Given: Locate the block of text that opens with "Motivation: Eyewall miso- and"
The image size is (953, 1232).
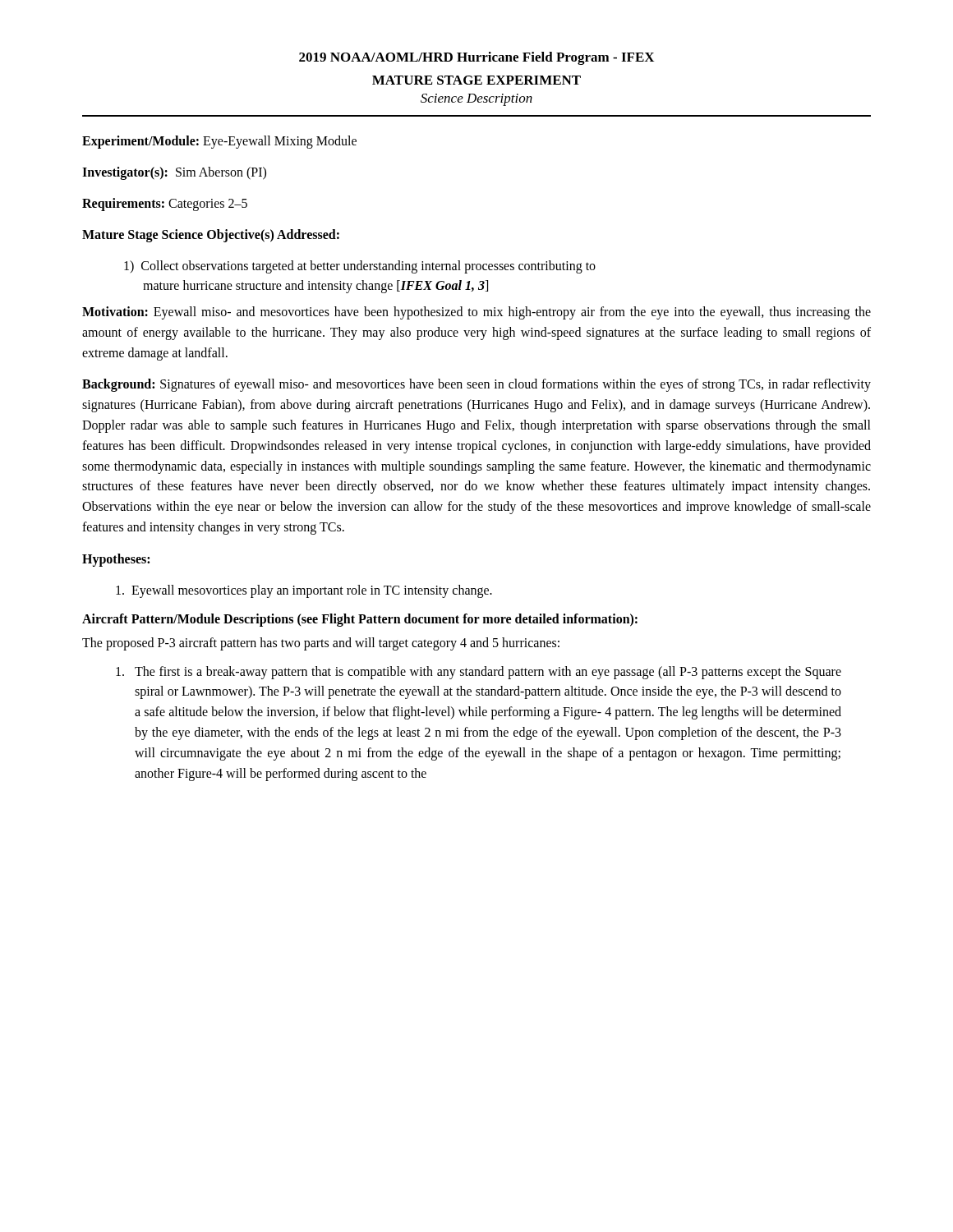Looking at the screenshot, I should (x=476, y=333).
